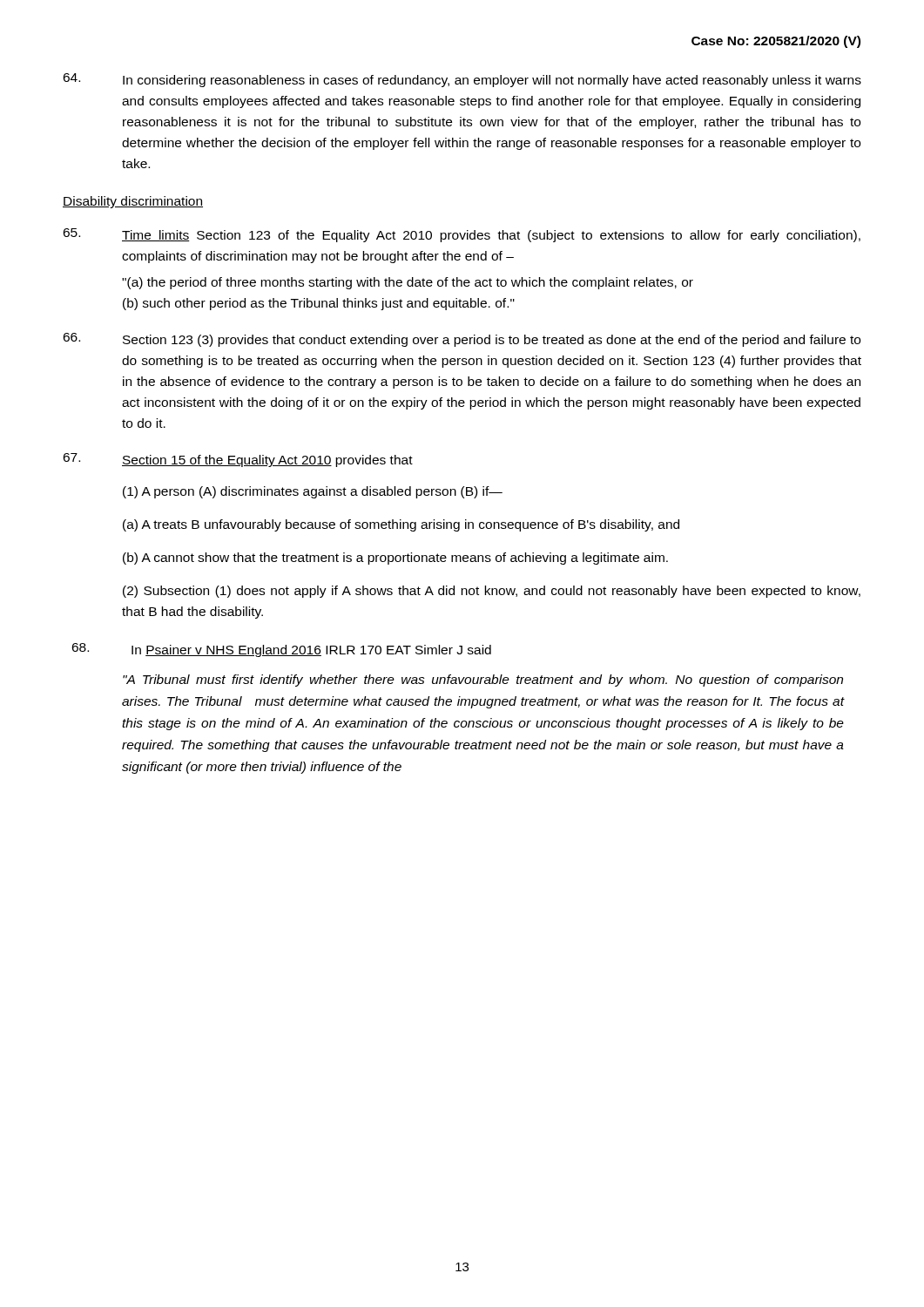Find the section header containing "Disability discrimination"
Viewport: 924px width, 1307px height.
click(x=133, y=201)
